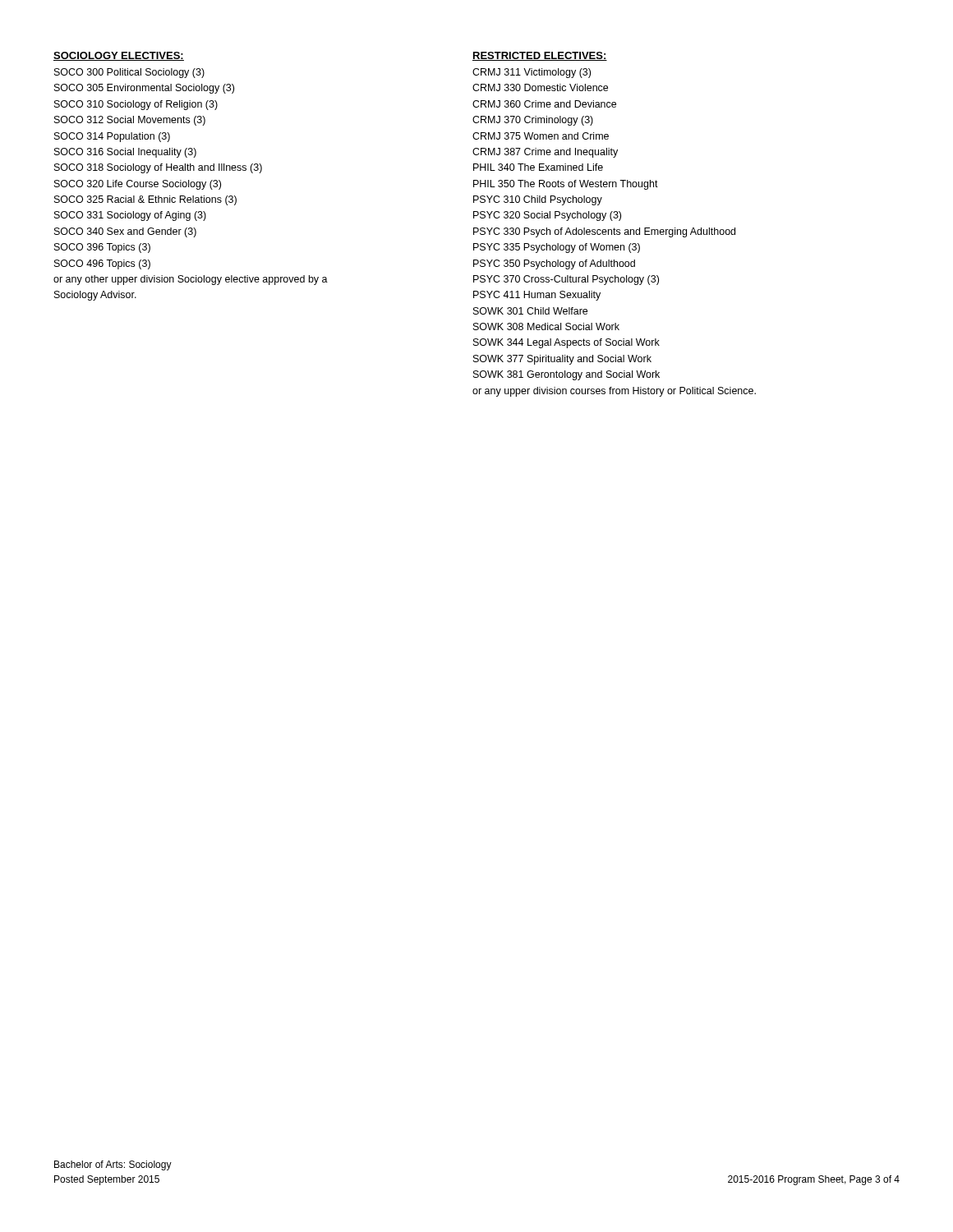Select the text block starting "PSYC 310 Child Psychology"
The image size is (953, 1232).
point(537,200)
